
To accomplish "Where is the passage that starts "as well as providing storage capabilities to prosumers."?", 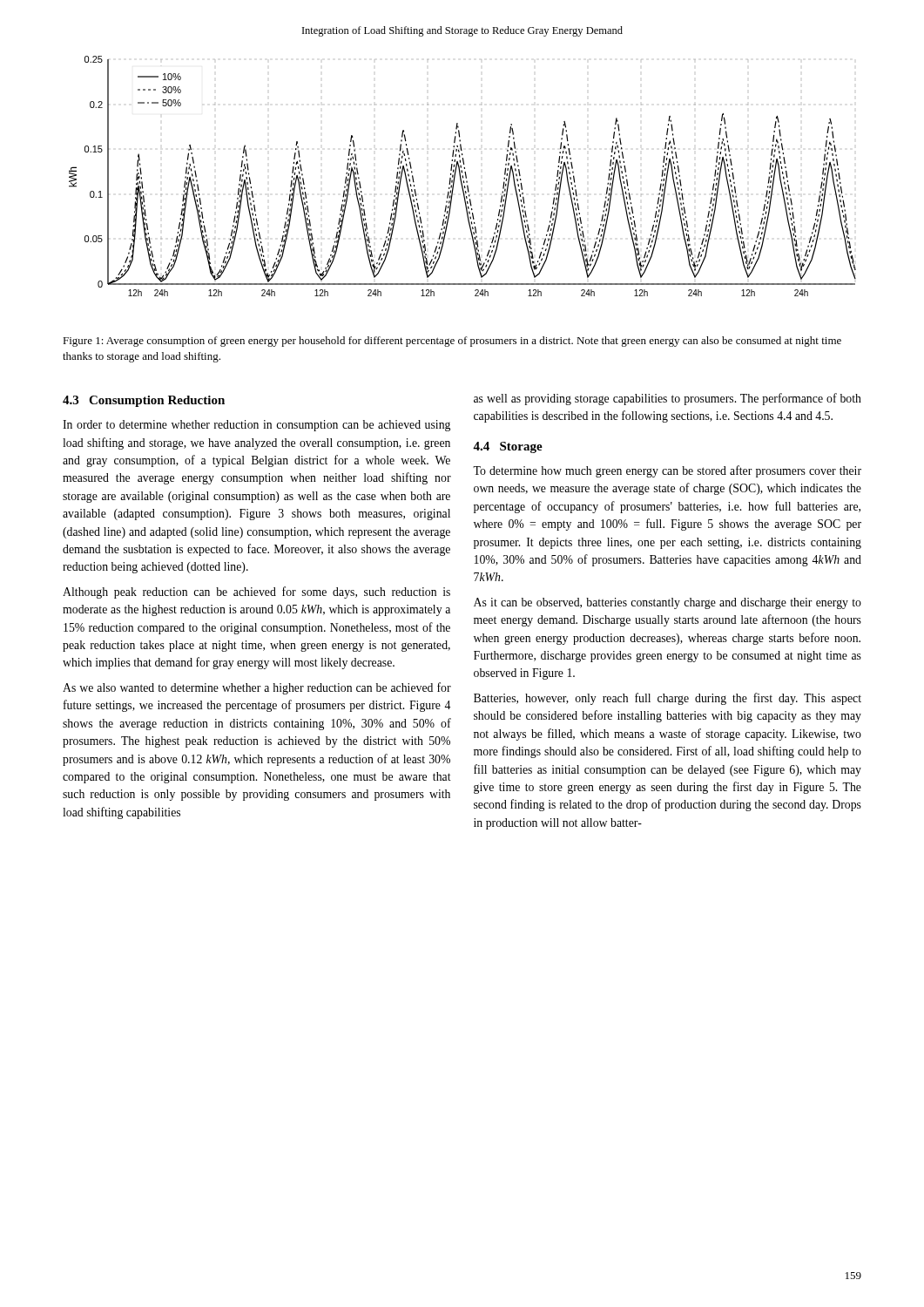I will pyautogui.click(x=667, y=408).
